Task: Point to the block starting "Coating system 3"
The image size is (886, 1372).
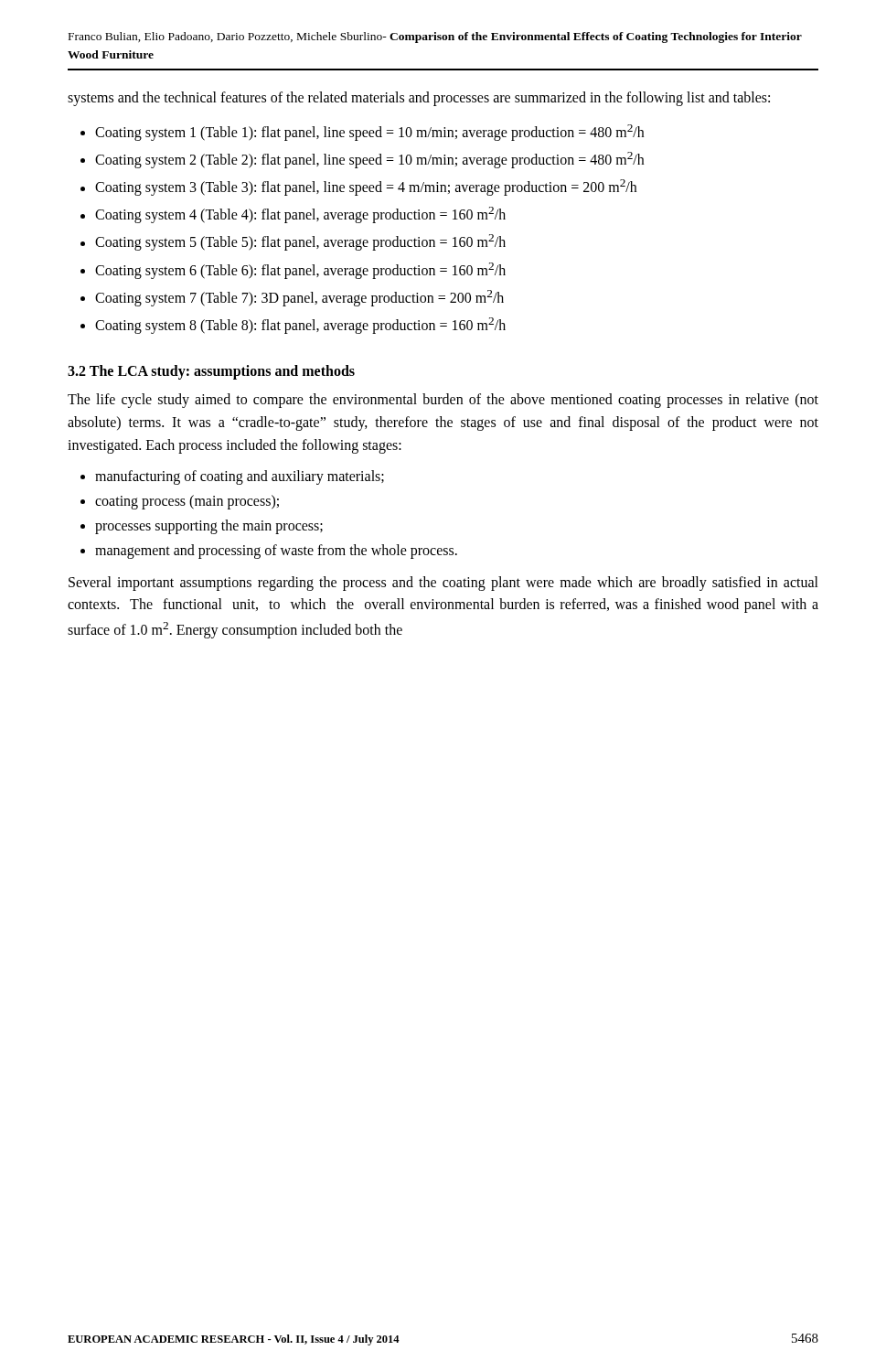Action: tap(366, 185)
